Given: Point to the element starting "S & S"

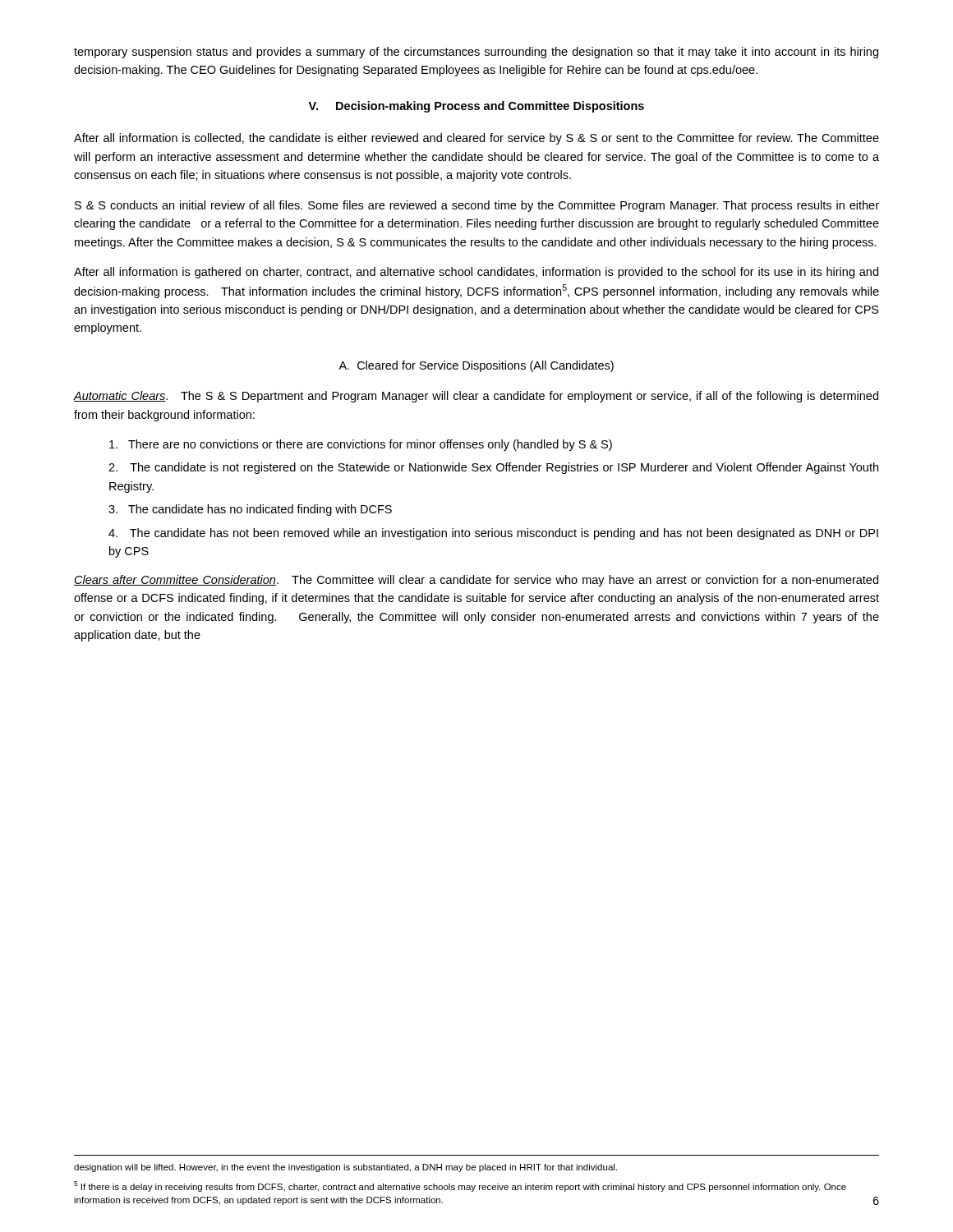Looking at the screenshot, I should (476, 223).
